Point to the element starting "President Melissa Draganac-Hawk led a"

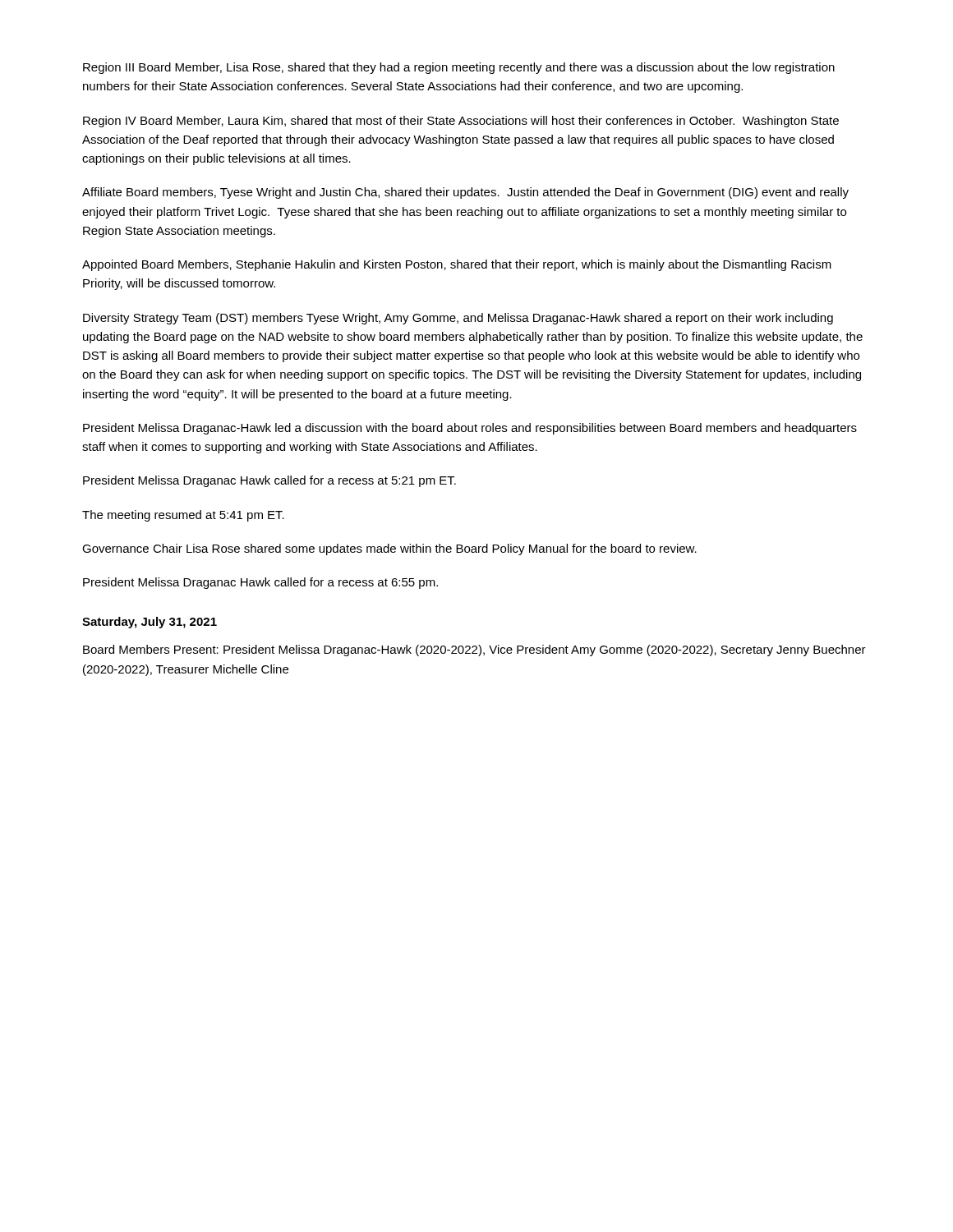[470, 437]
